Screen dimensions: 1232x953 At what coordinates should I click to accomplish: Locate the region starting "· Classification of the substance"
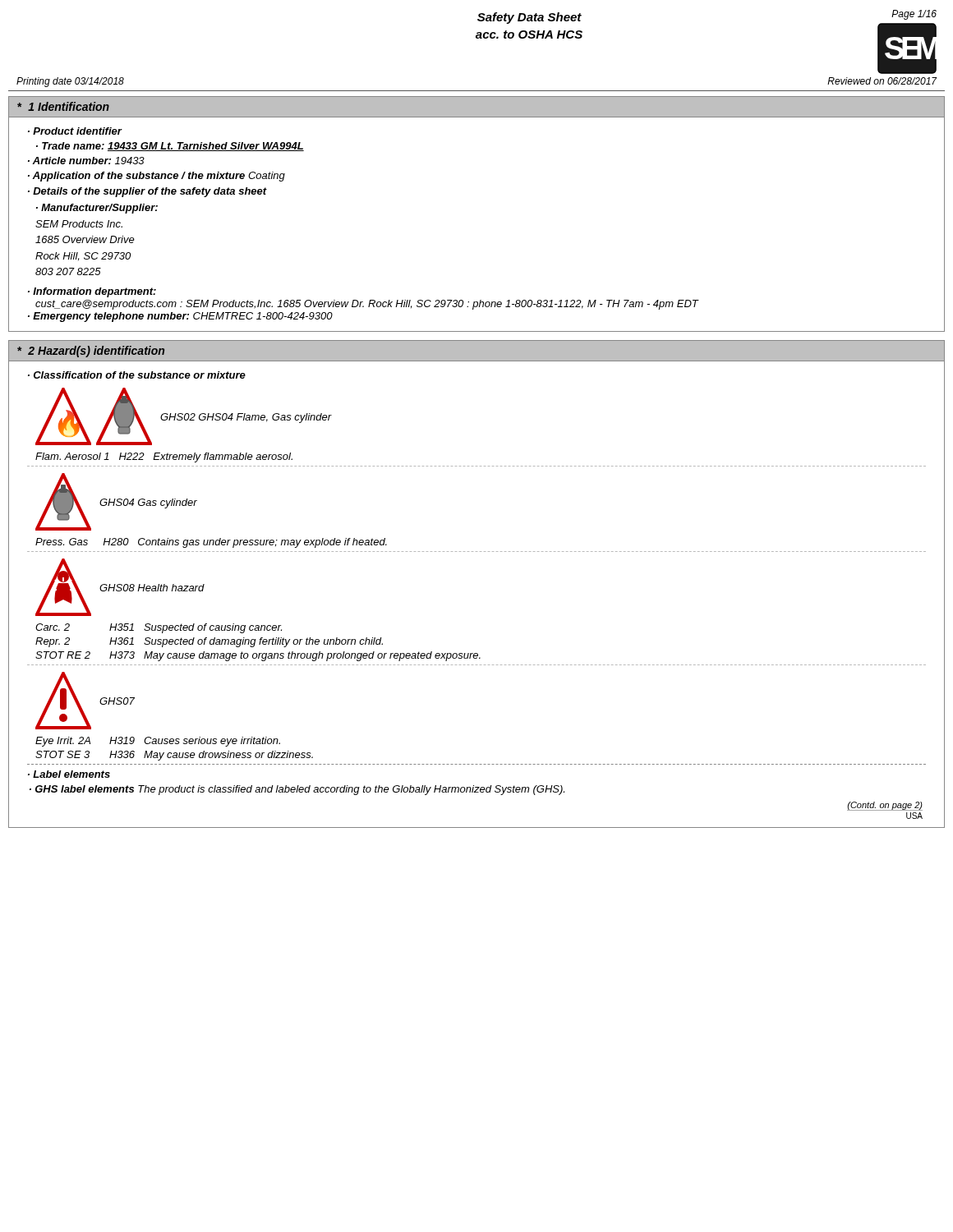pos(136,375)
